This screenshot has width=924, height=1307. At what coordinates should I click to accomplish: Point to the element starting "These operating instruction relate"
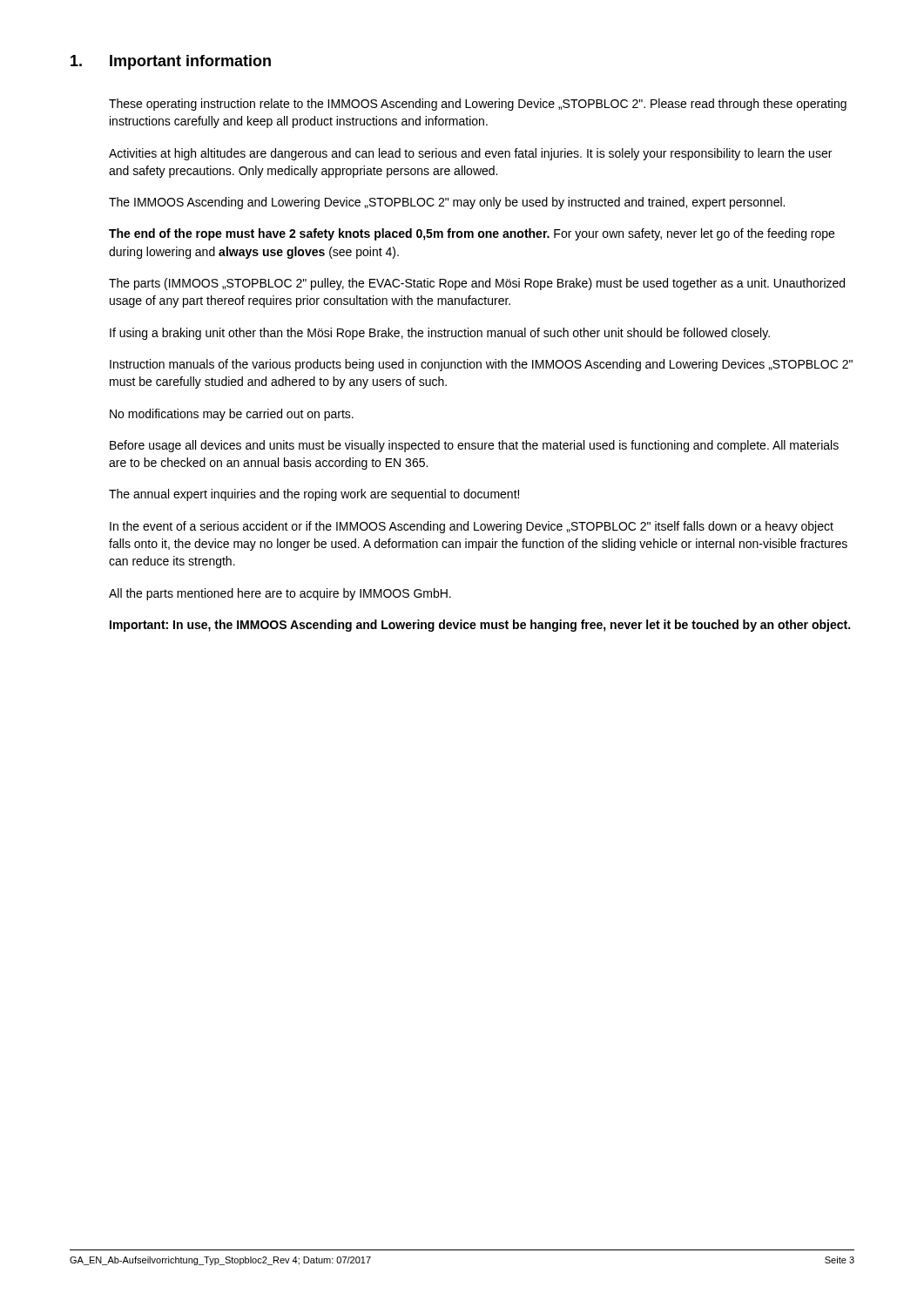pyautogui.click(x=478, y=113)
